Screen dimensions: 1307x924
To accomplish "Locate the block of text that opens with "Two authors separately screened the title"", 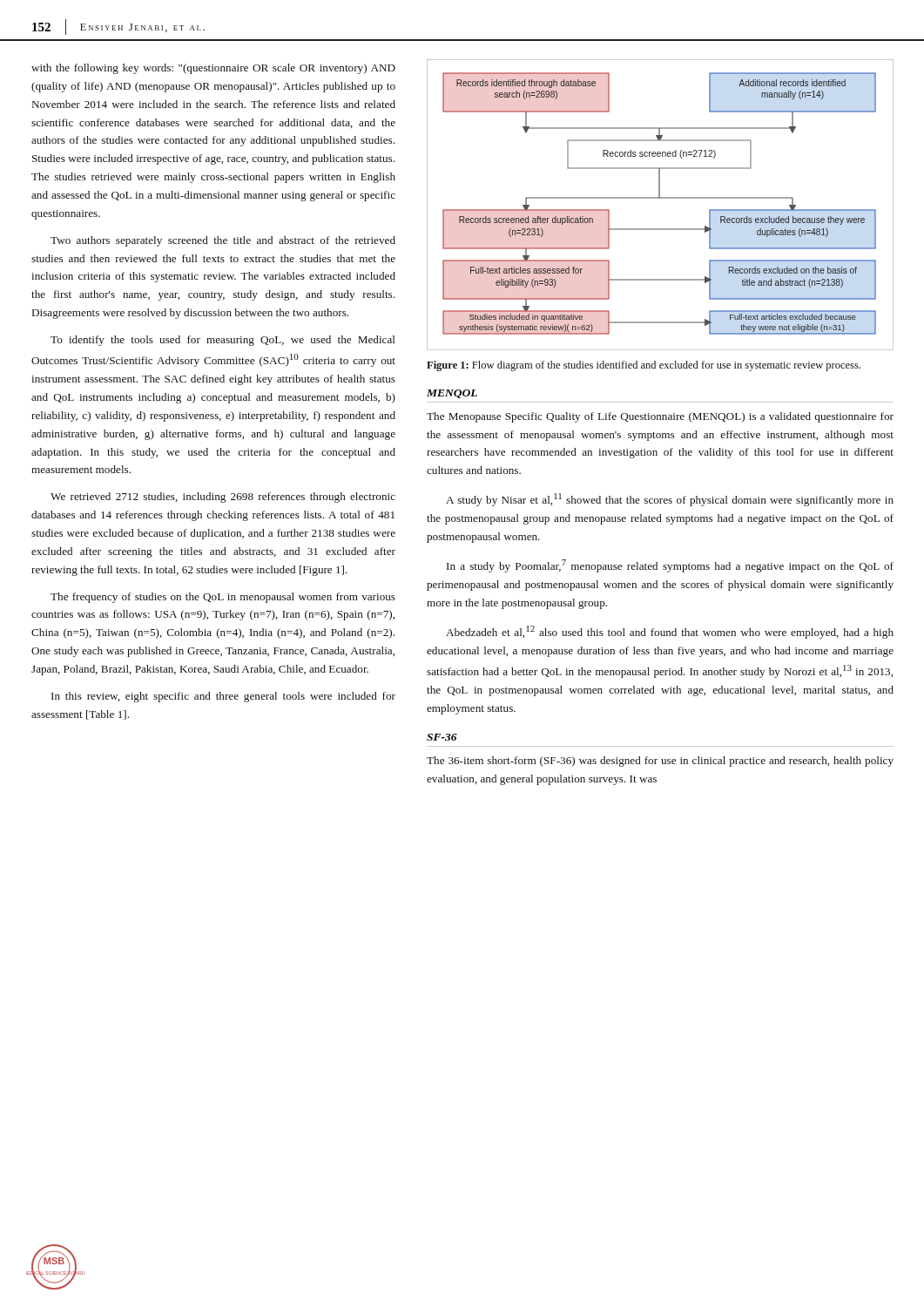I will (213, 277).
